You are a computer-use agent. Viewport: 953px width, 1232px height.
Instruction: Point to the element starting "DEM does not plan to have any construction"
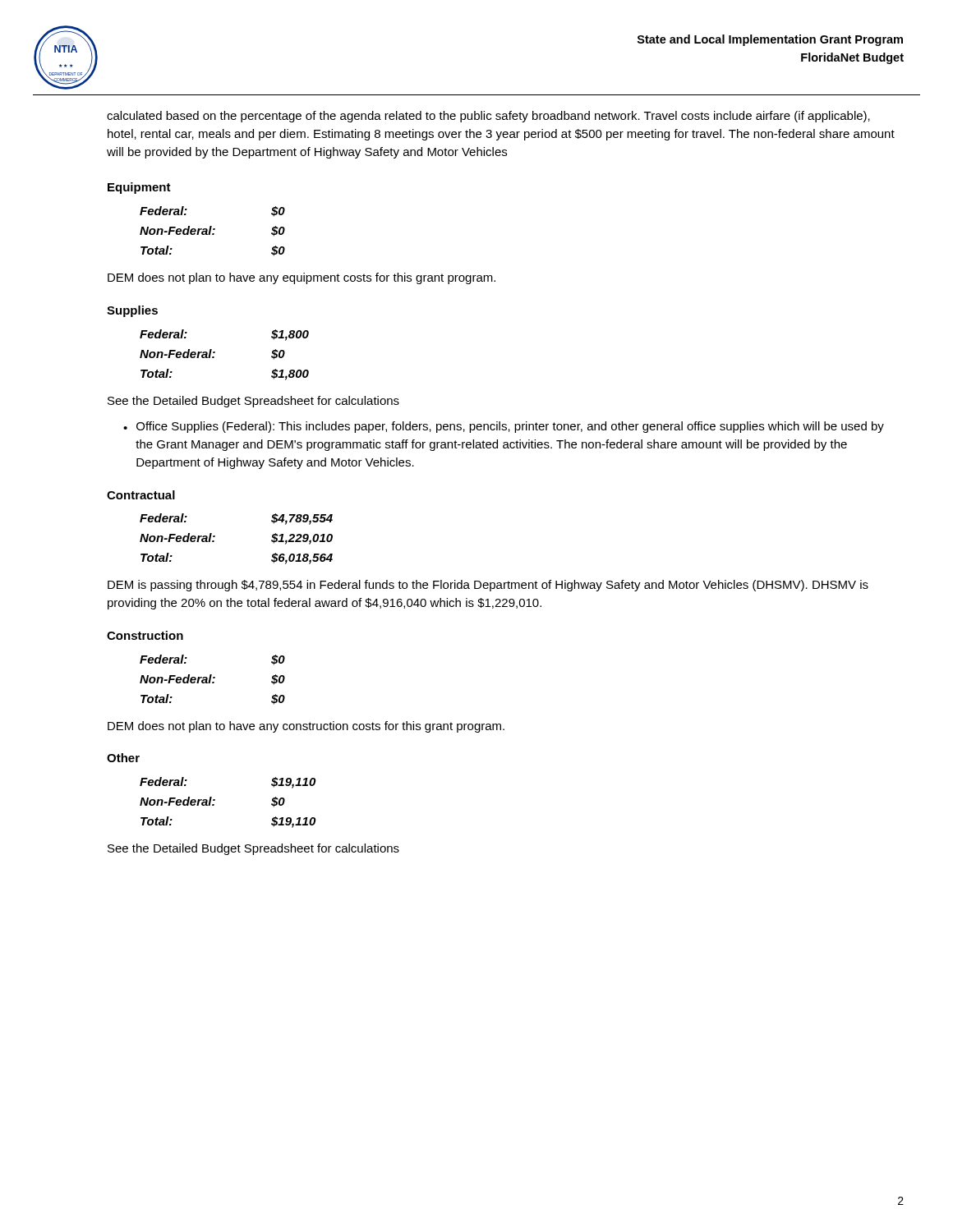point(306,725)
